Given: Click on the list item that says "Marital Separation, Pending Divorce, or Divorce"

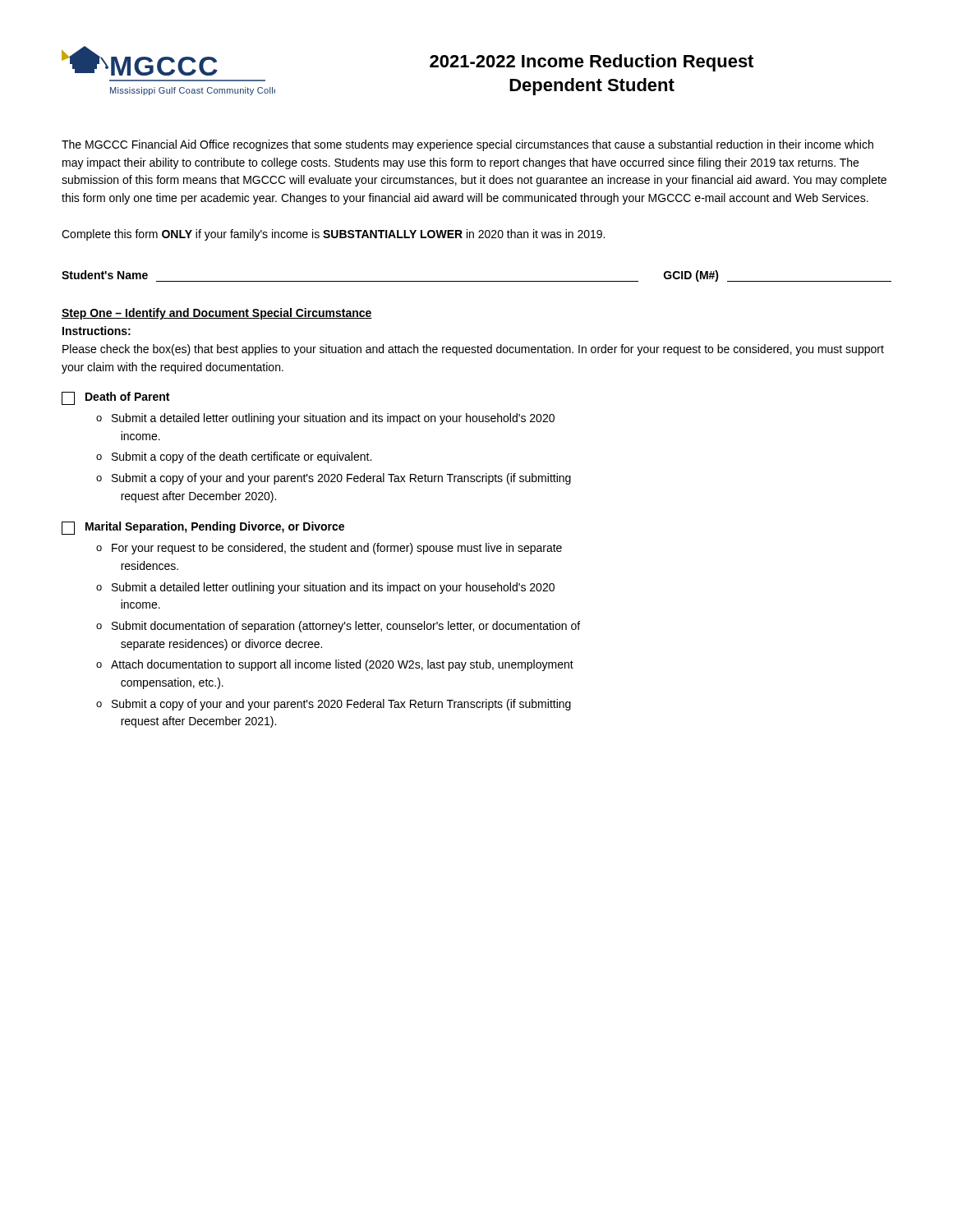Looking at the screenshot, I should [215, 527].
